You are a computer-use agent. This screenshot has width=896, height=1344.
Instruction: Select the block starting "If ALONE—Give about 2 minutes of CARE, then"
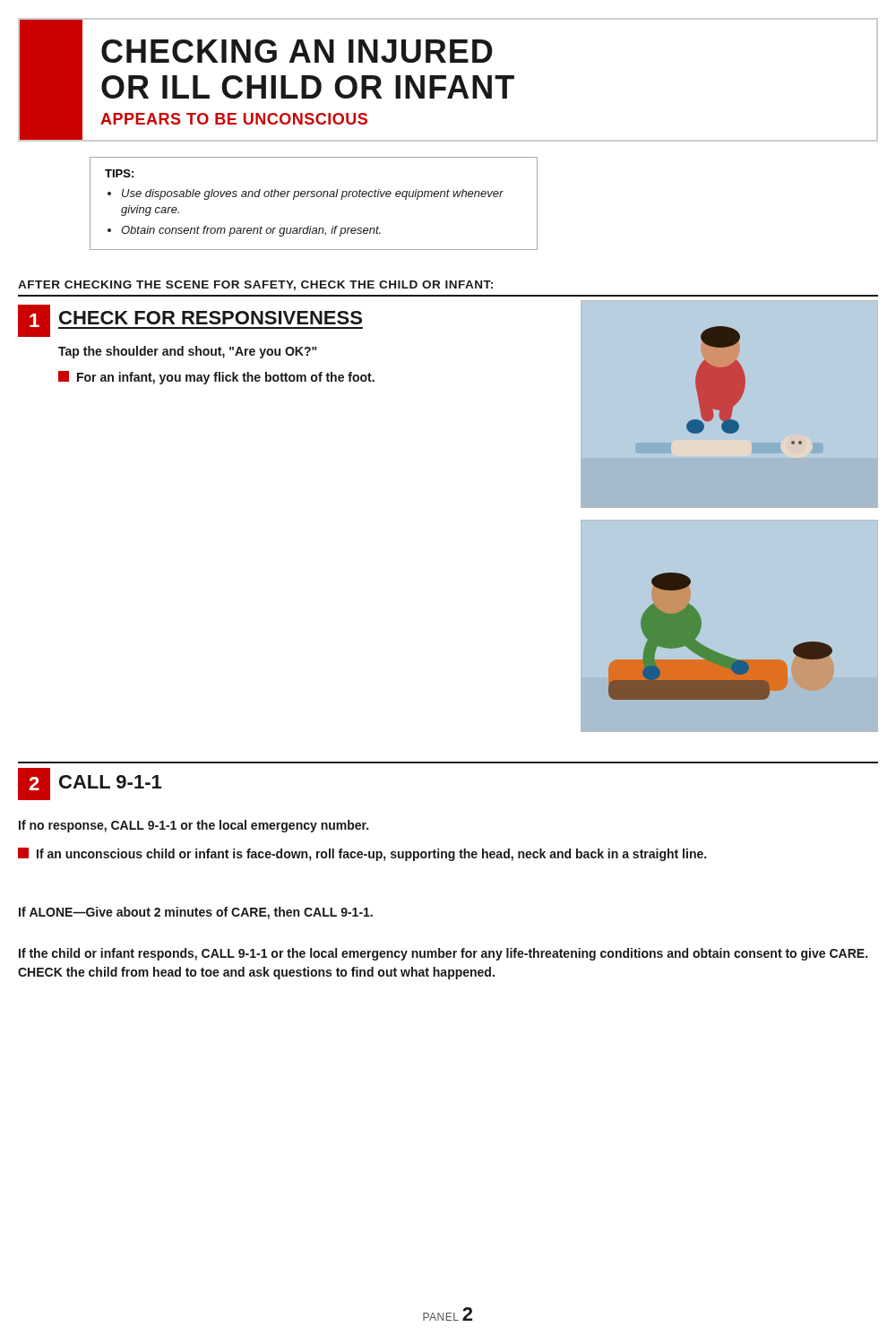[x=196, y=912]
